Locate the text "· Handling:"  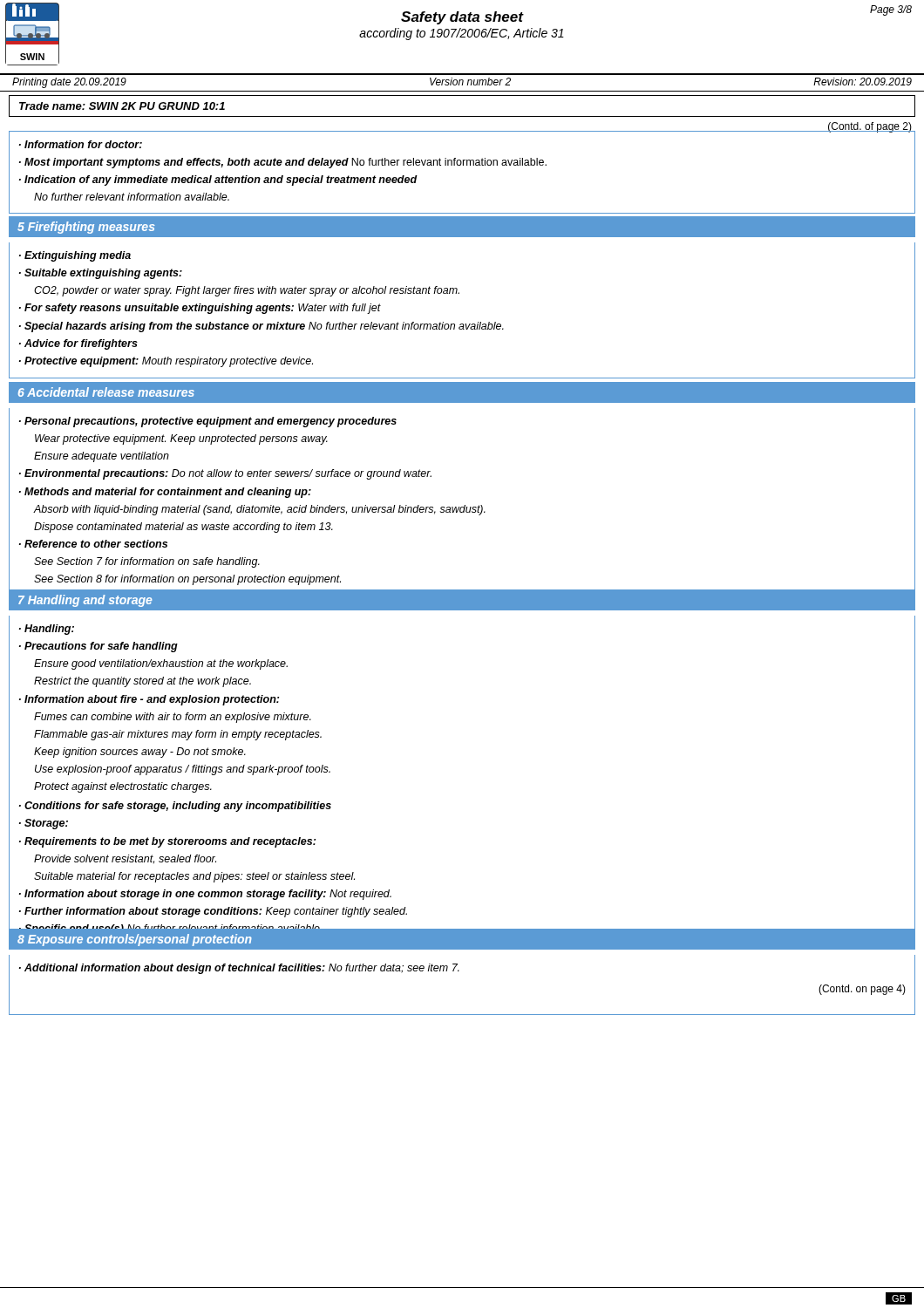pyautogui.click(x=46, y=629)
